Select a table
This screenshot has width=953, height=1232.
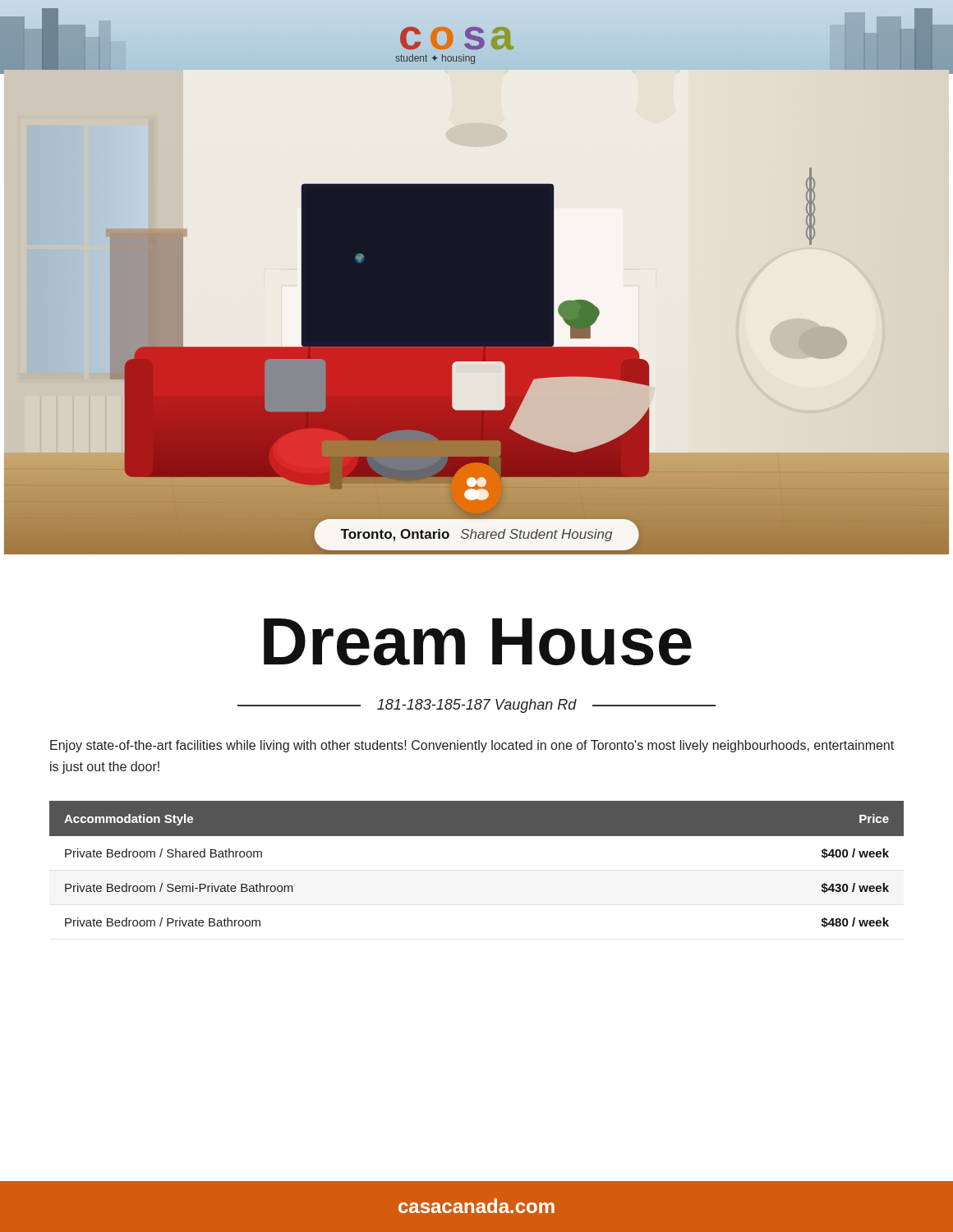click(476, 870)
